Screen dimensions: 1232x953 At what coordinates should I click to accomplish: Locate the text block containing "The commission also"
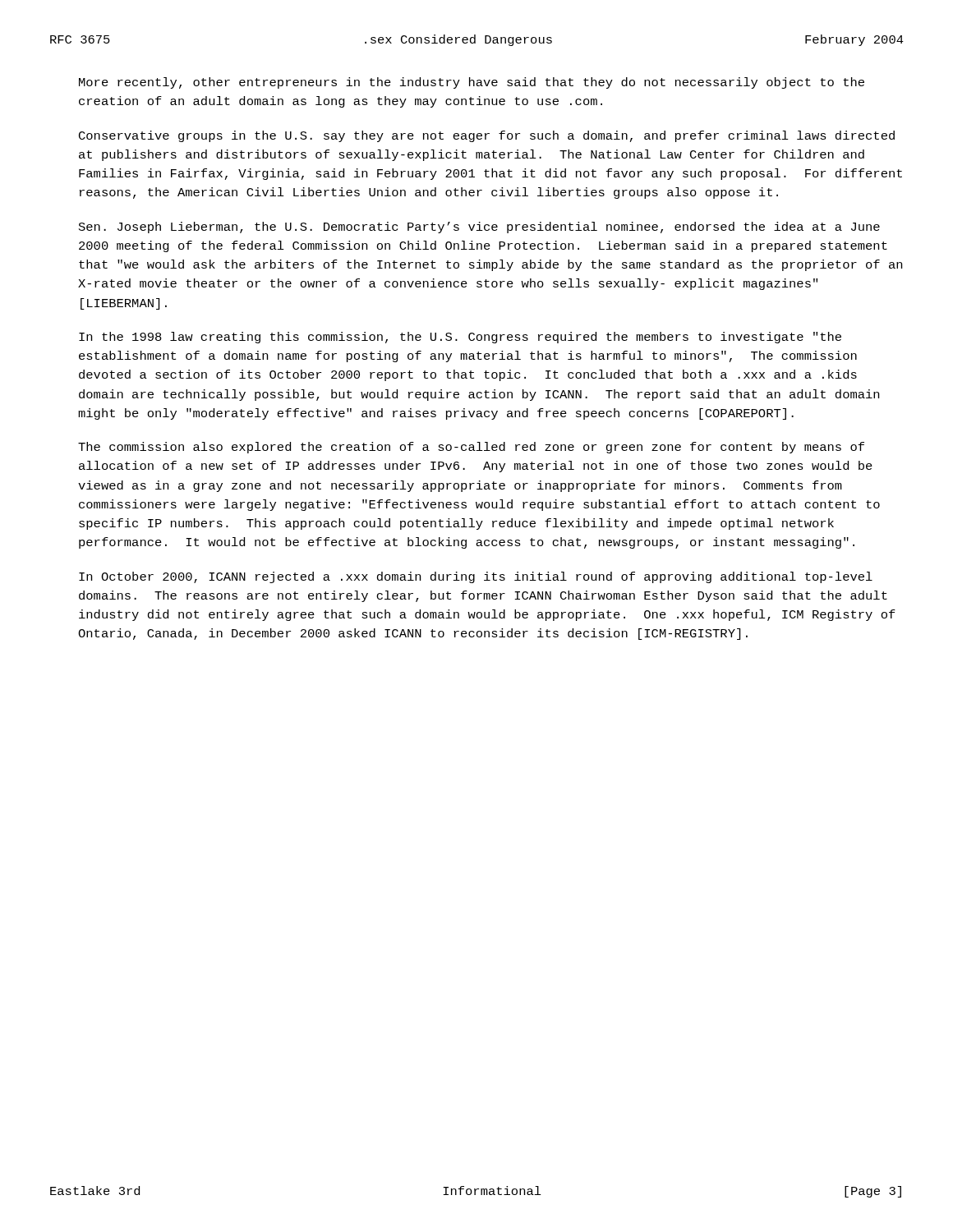479,495
